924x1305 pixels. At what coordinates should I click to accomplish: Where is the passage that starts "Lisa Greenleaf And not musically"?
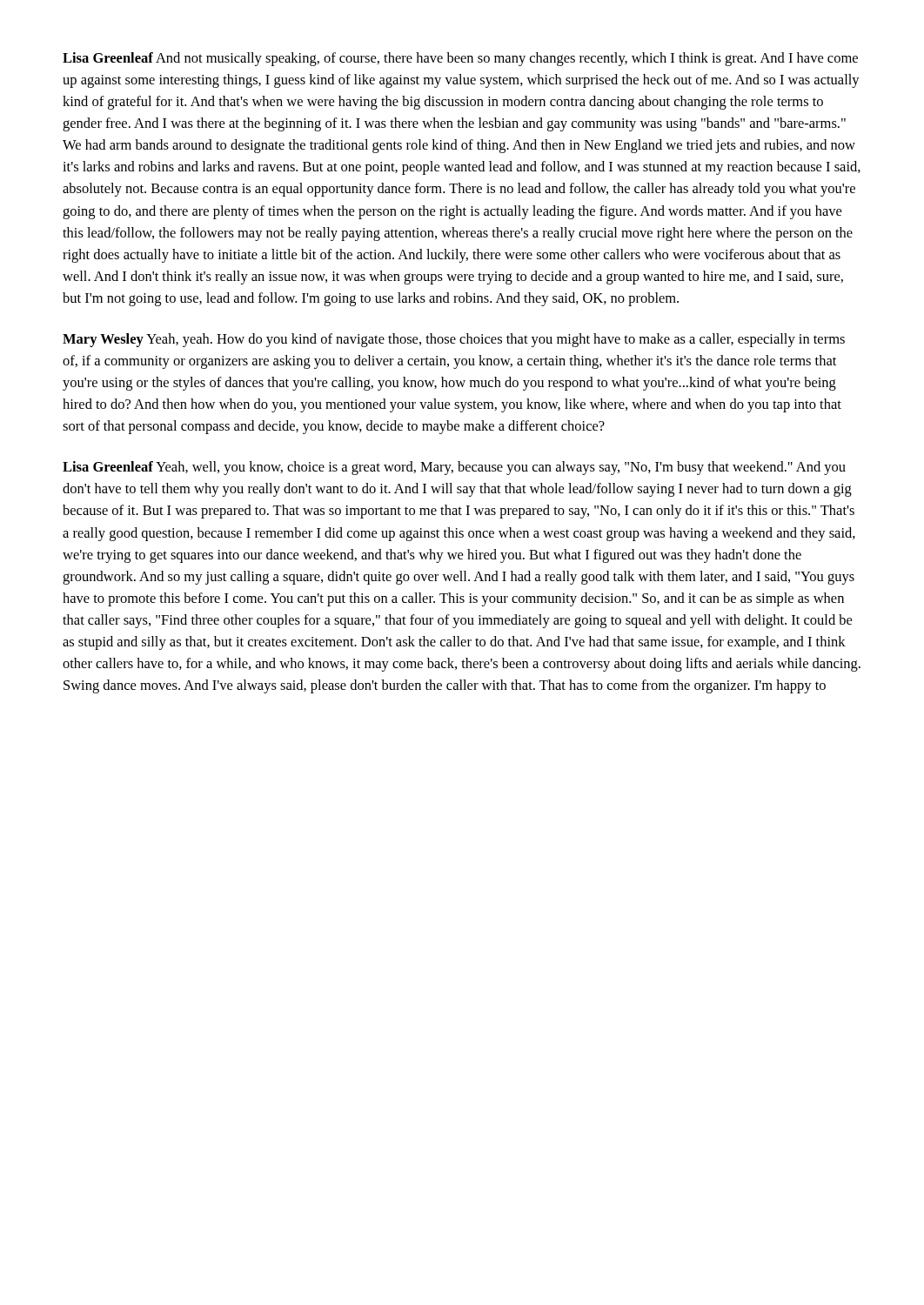462,178
